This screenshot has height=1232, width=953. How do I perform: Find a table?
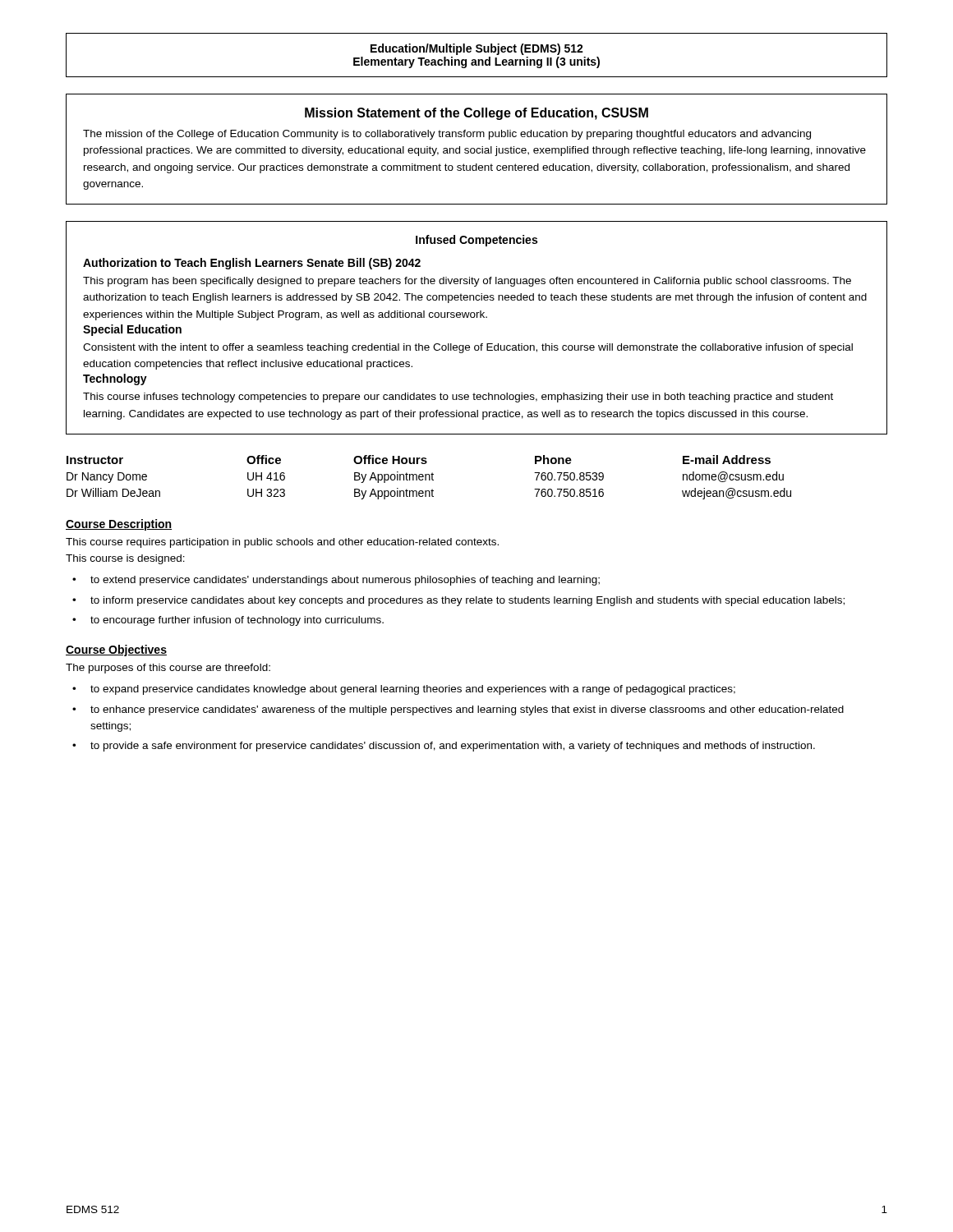(x=476, y=476)
